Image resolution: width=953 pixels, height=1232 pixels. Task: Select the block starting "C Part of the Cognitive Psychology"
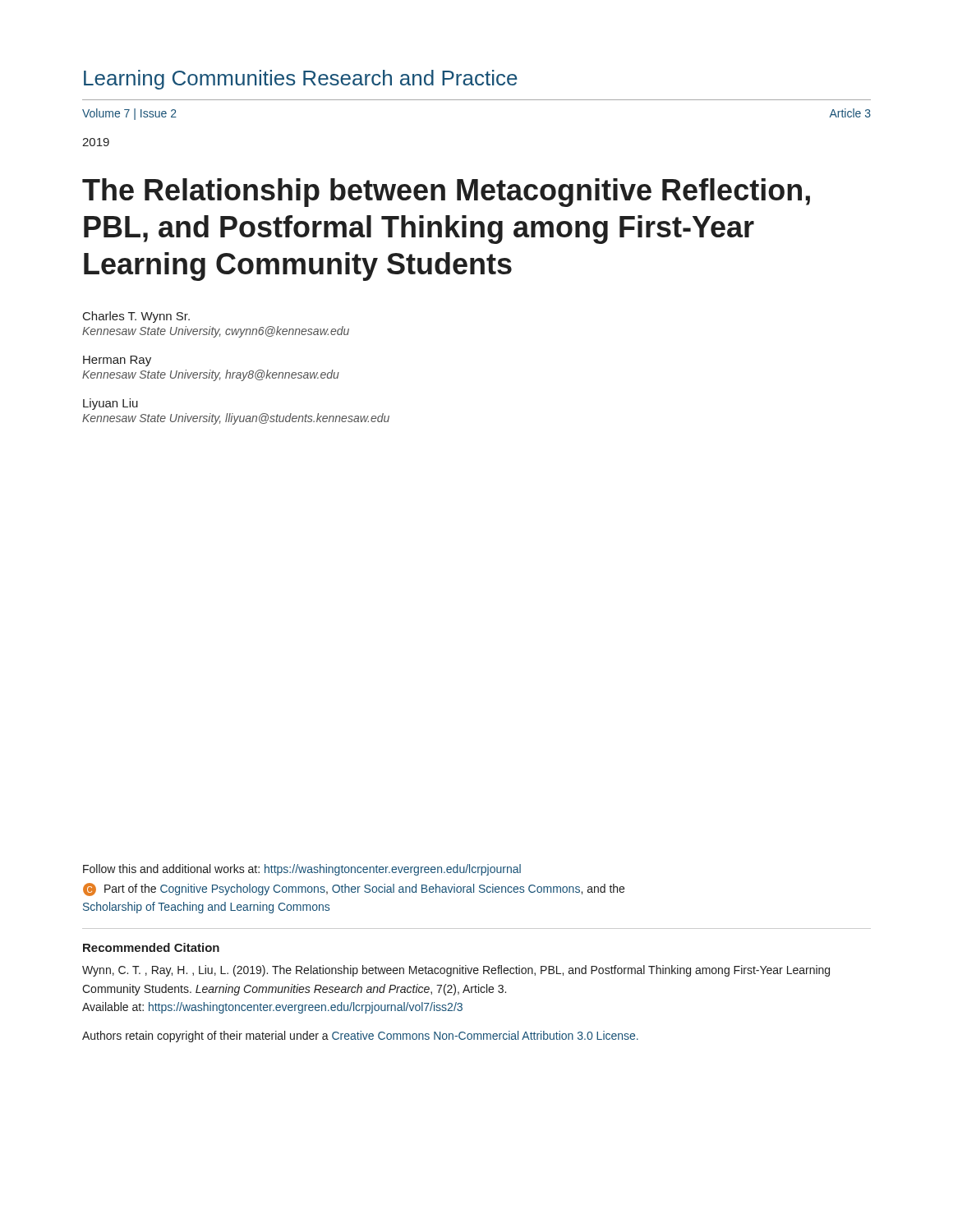click(x=354, y=890)
